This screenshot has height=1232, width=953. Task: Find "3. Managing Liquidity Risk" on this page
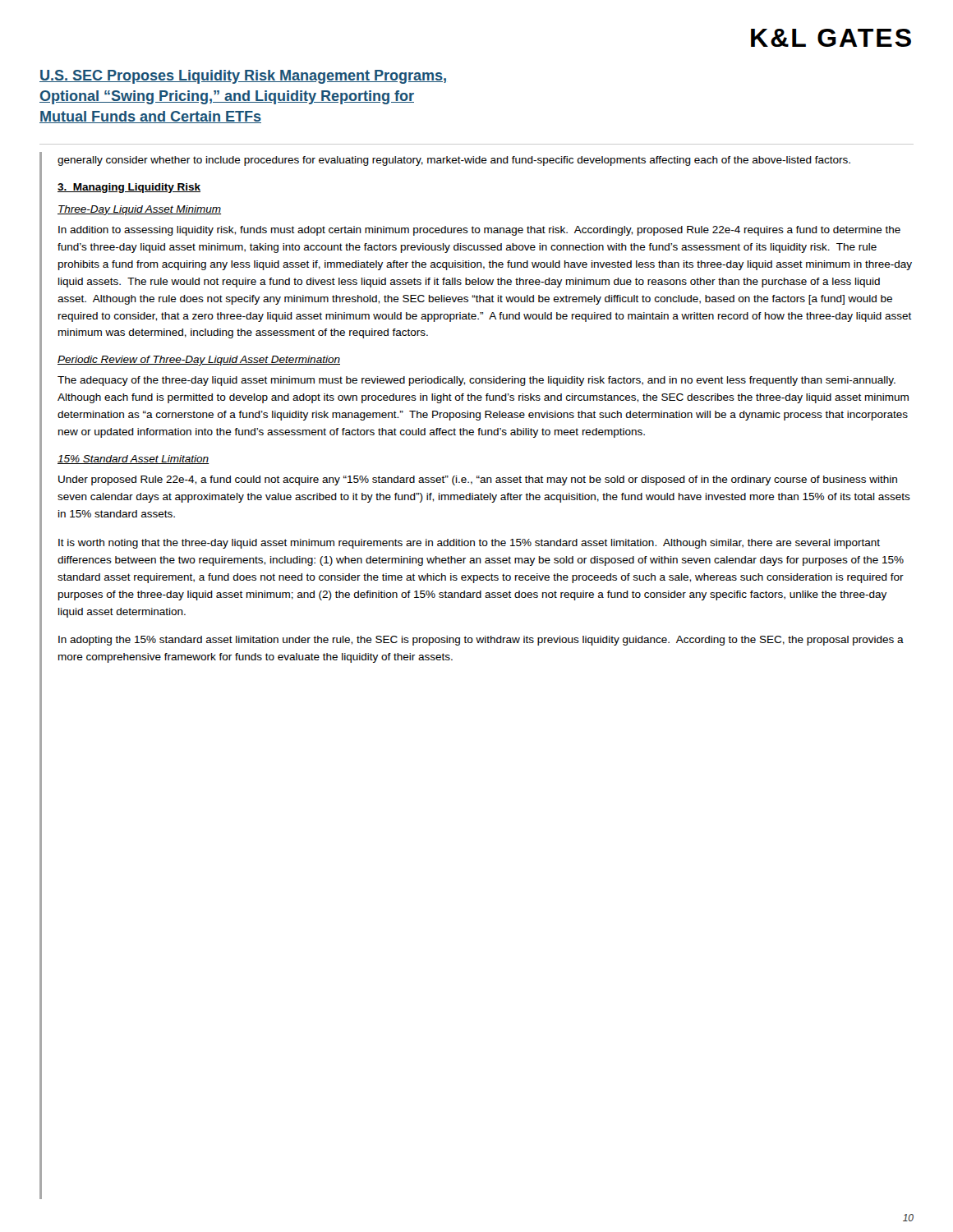129,187
